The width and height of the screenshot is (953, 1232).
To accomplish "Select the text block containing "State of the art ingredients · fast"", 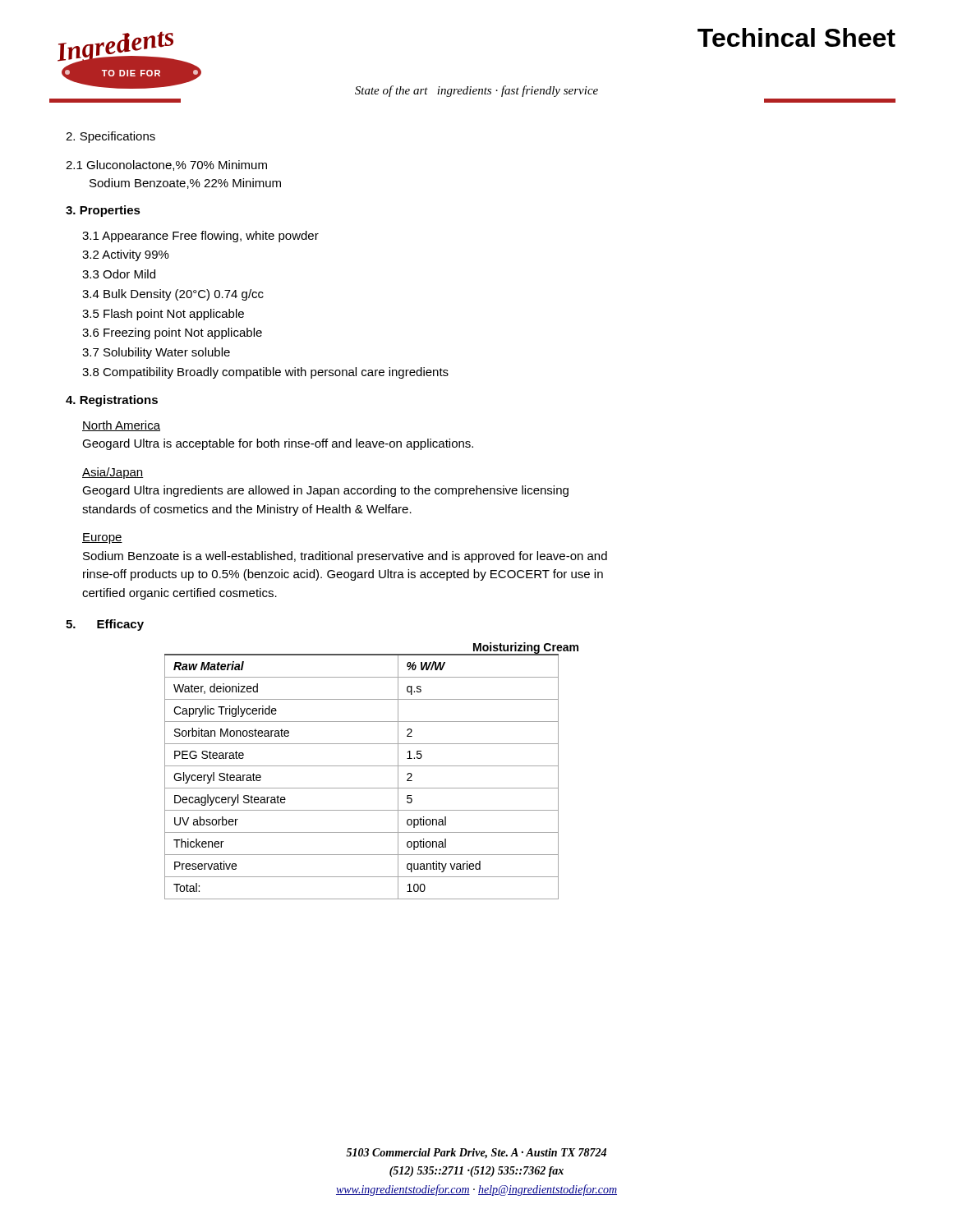I will (x=476, y=90).
